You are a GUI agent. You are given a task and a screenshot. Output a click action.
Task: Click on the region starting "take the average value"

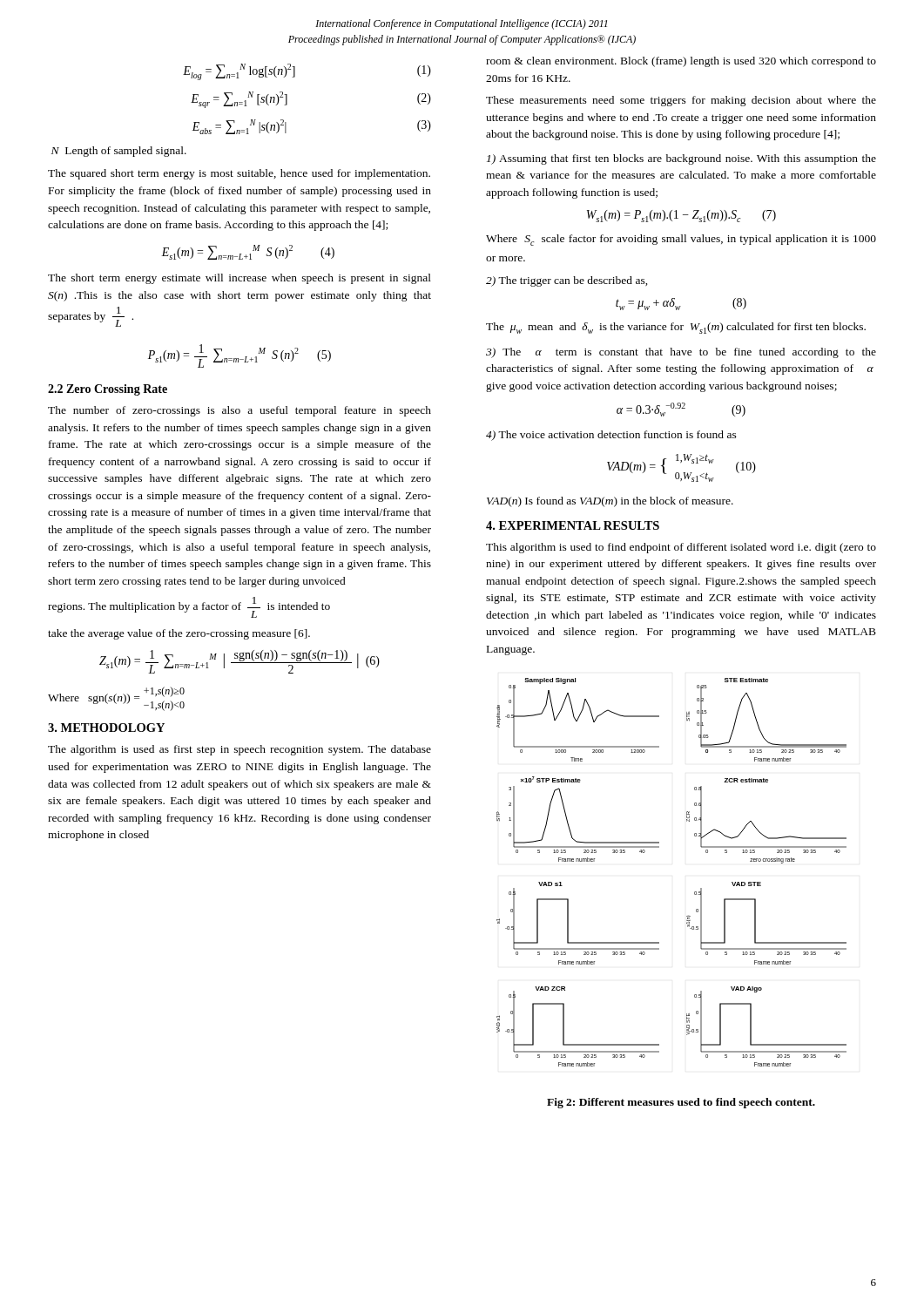point(179,633)
